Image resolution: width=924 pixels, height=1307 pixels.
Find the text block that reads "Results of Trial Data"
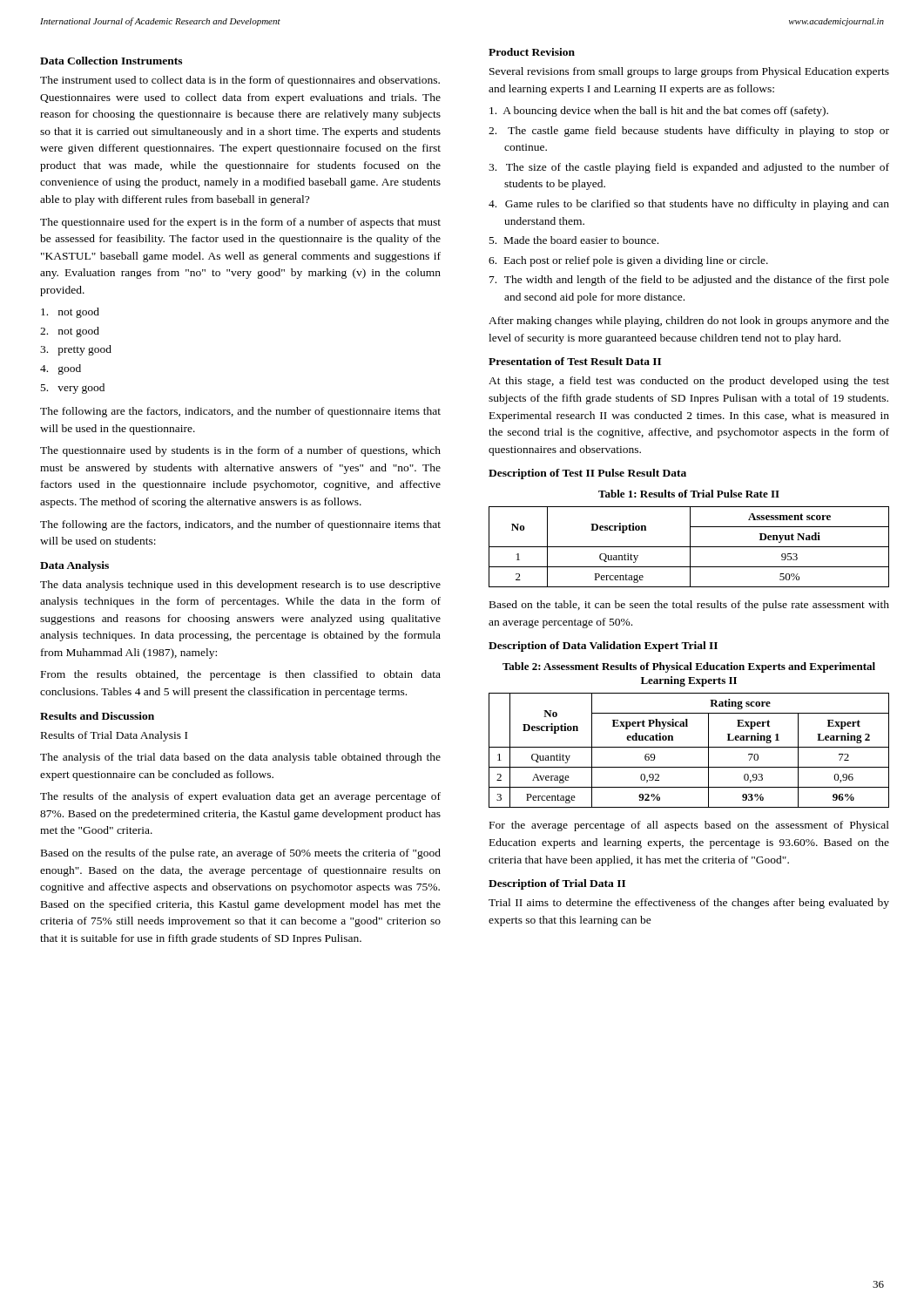pyautogui.click(x=114, y=735)
